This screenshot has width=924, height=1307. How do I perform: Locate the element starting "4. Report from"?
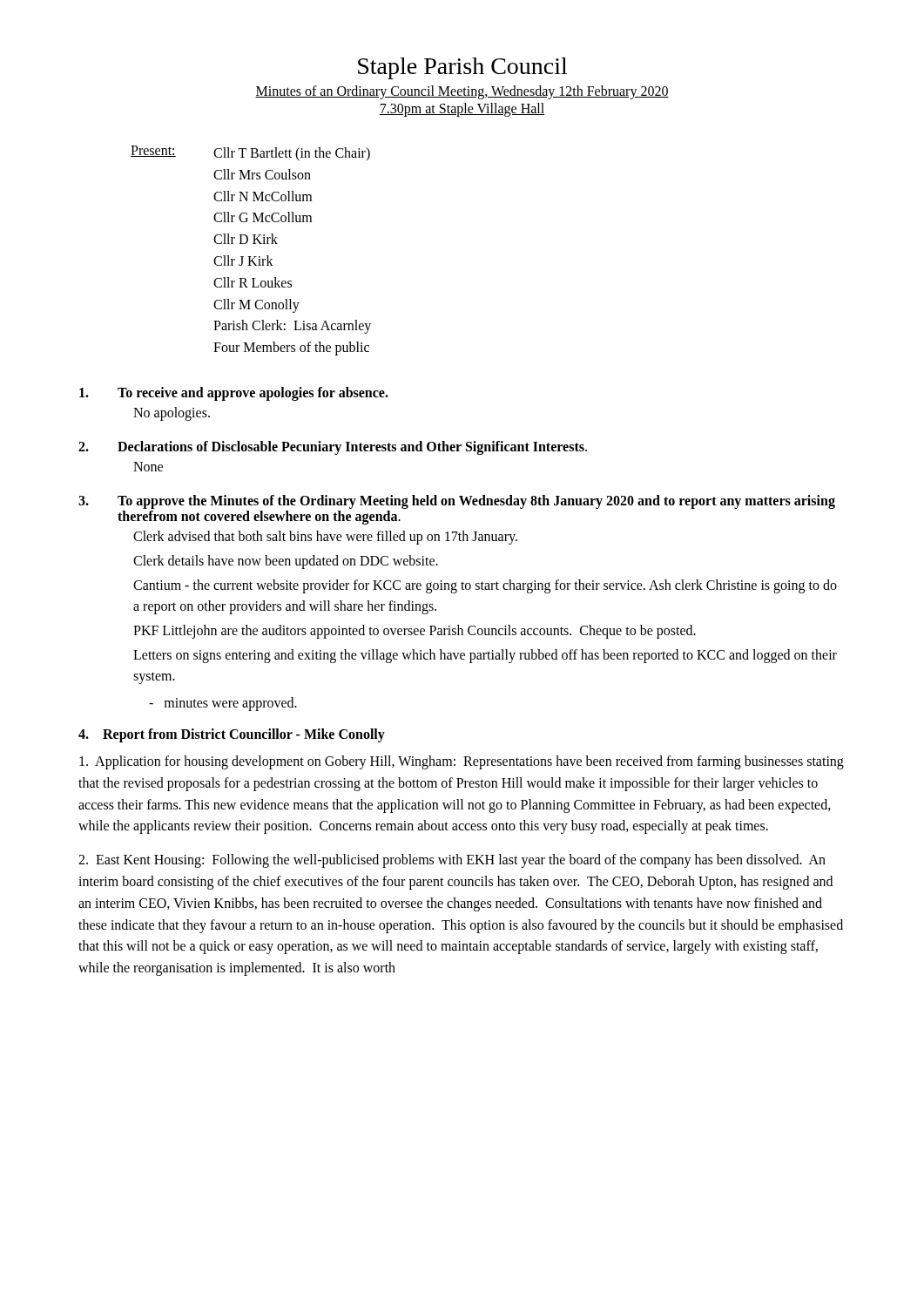click(462, 853)
